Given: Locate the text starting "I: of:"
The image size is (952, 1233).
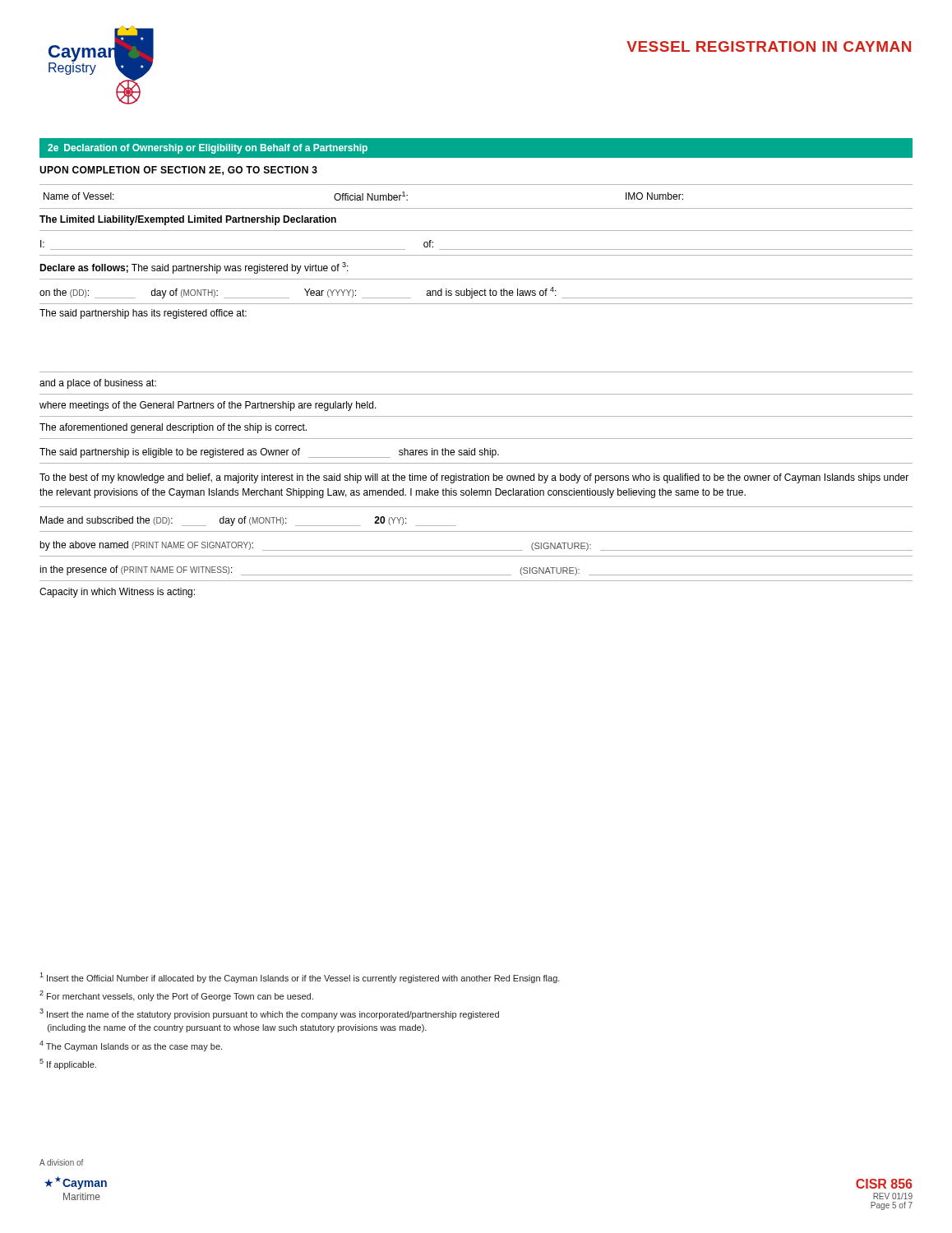Looking at the screenshot, I should pos(476,243).
